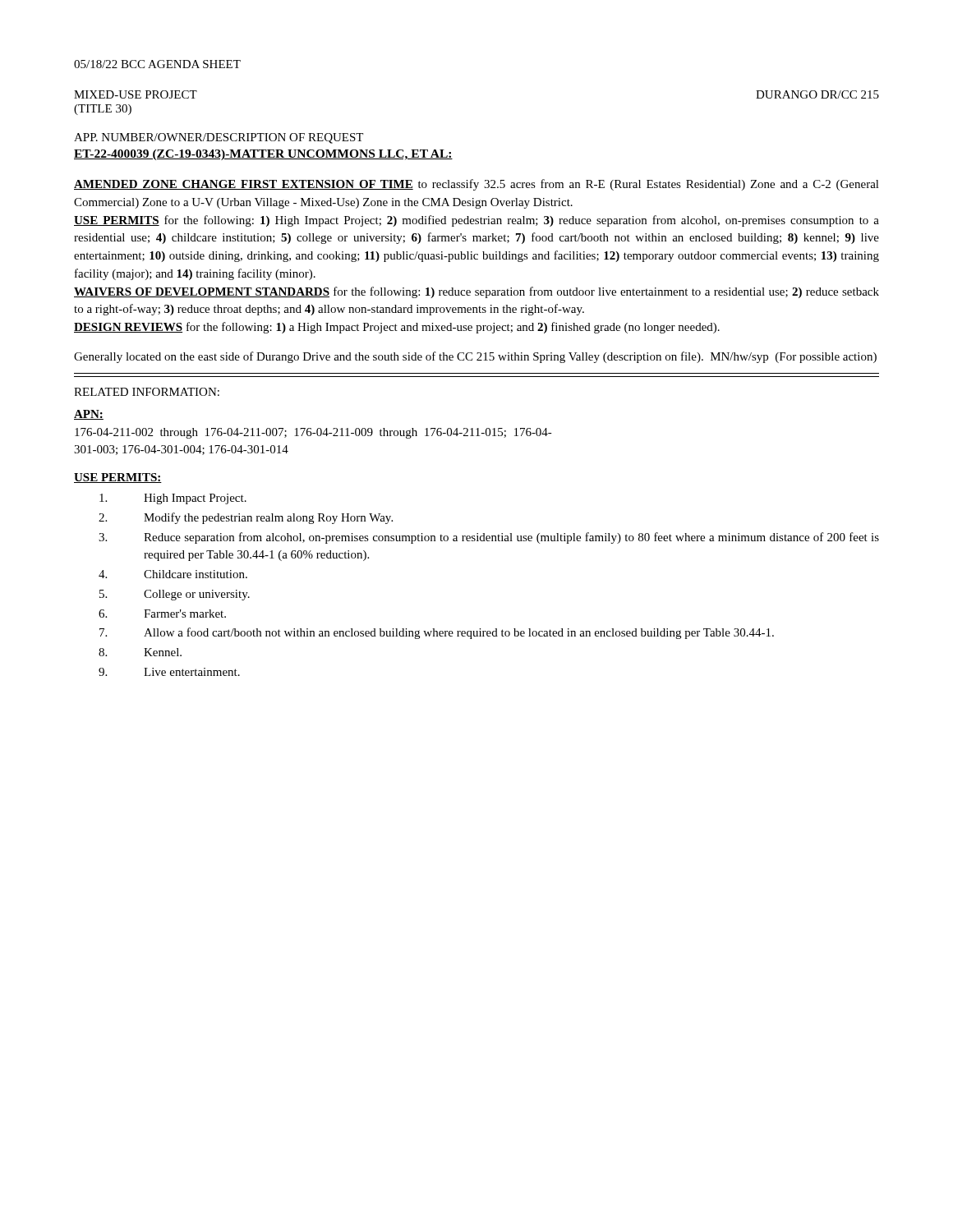The image size is (953, 1232).
Task: Point to "RELATED INFORMATION:"
Action: click(x=147, y=391)
